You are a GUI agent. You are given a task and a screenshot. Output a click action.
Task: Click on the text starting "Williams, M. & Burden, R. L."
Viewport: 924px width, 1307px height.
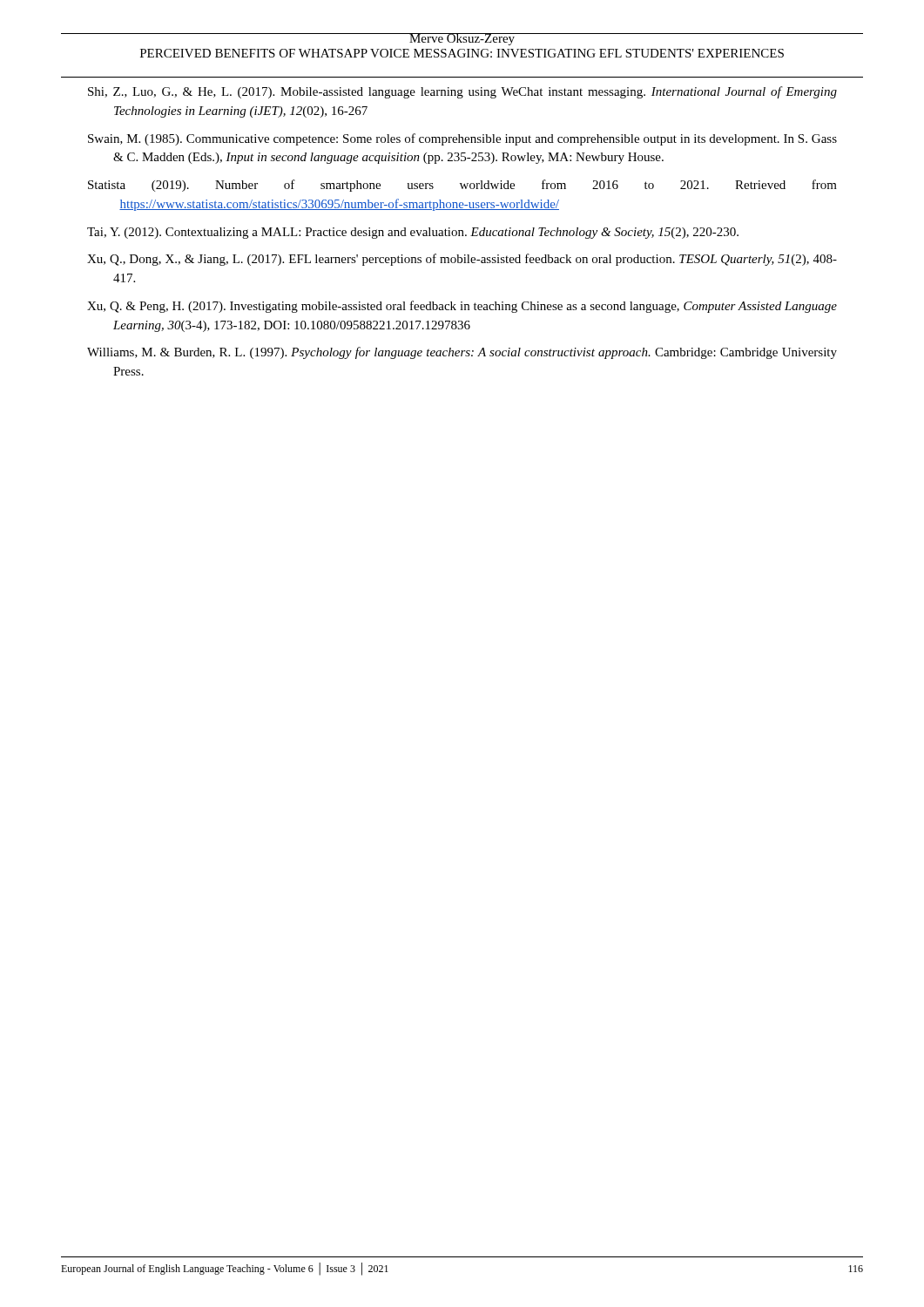(x=462, y=362)
